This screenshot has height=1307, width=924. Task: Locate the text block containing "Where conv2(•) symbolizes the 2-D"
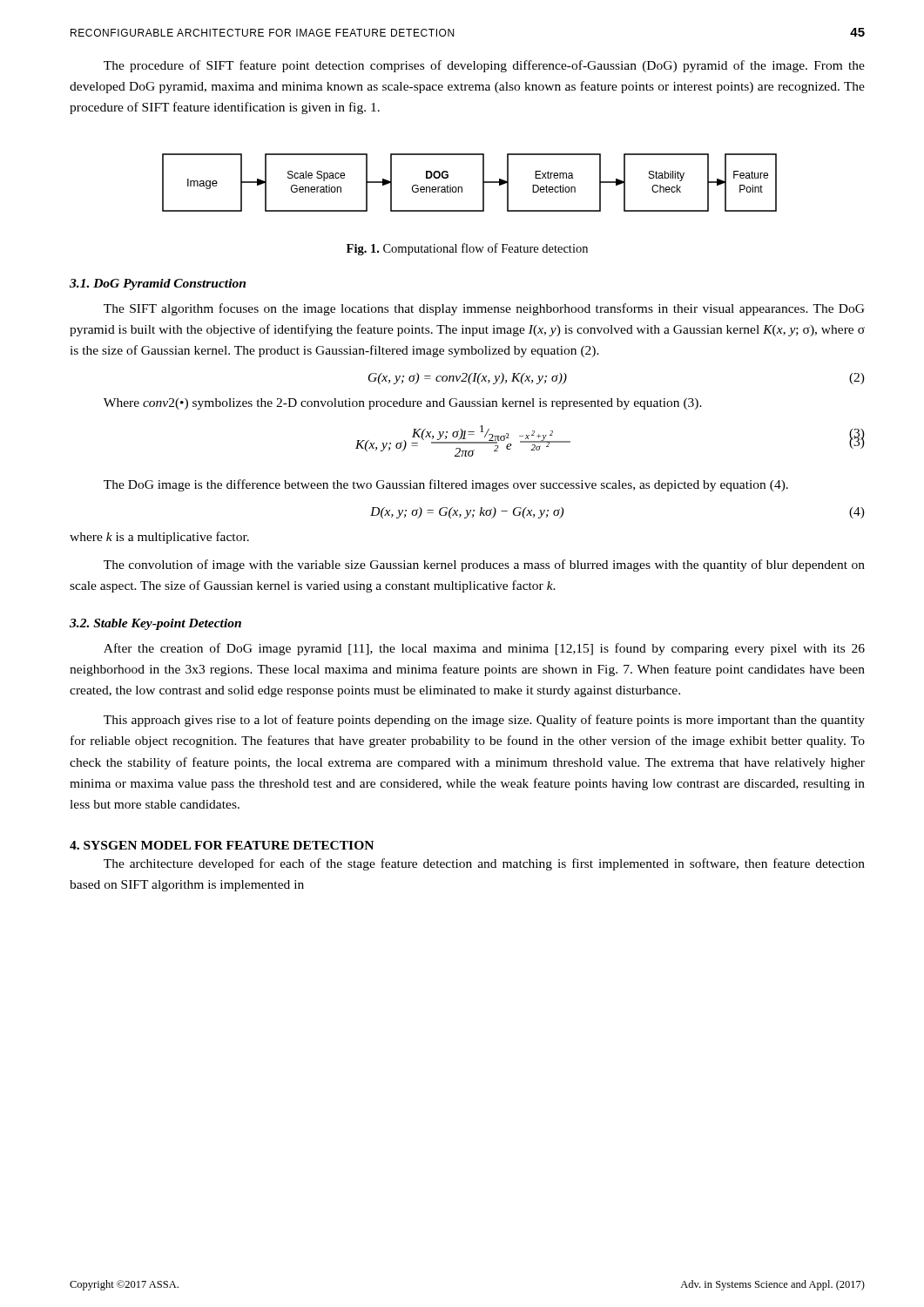coord(467,403)
